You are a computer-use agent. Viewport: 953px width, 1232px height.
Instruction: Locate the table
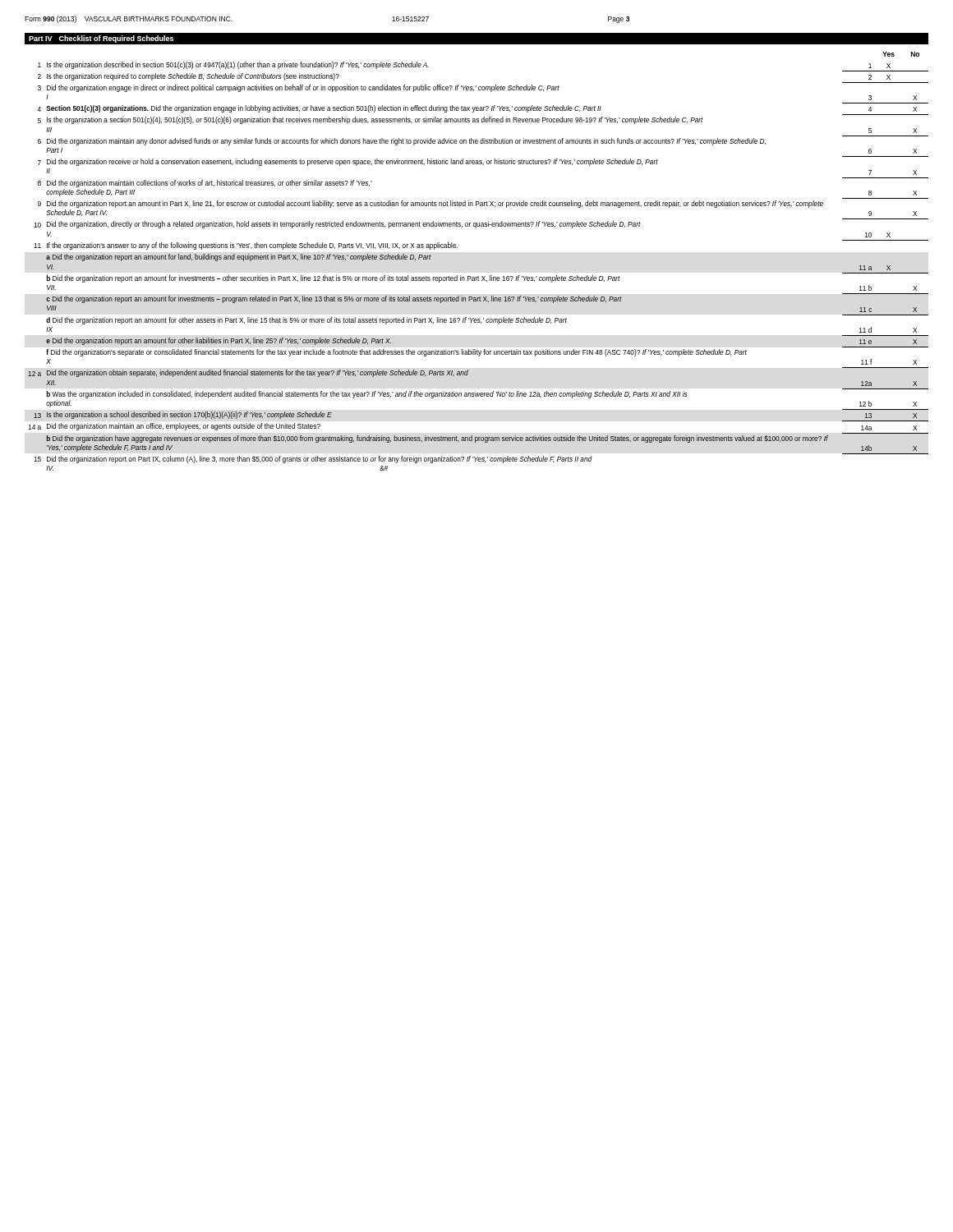coord(476,262)
